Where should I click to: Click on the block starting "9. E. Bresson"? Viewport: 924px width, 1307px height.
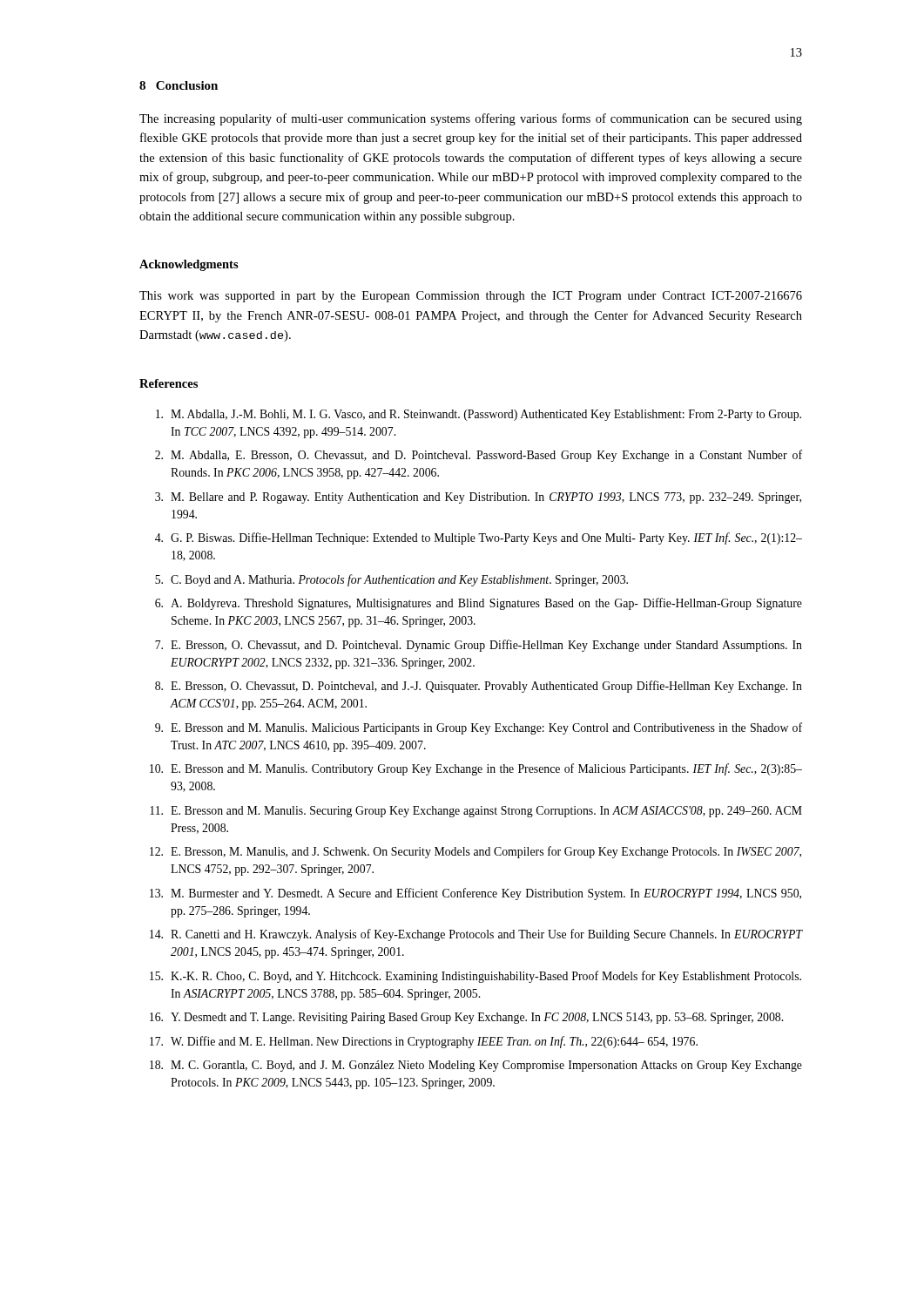coord(471,737)
